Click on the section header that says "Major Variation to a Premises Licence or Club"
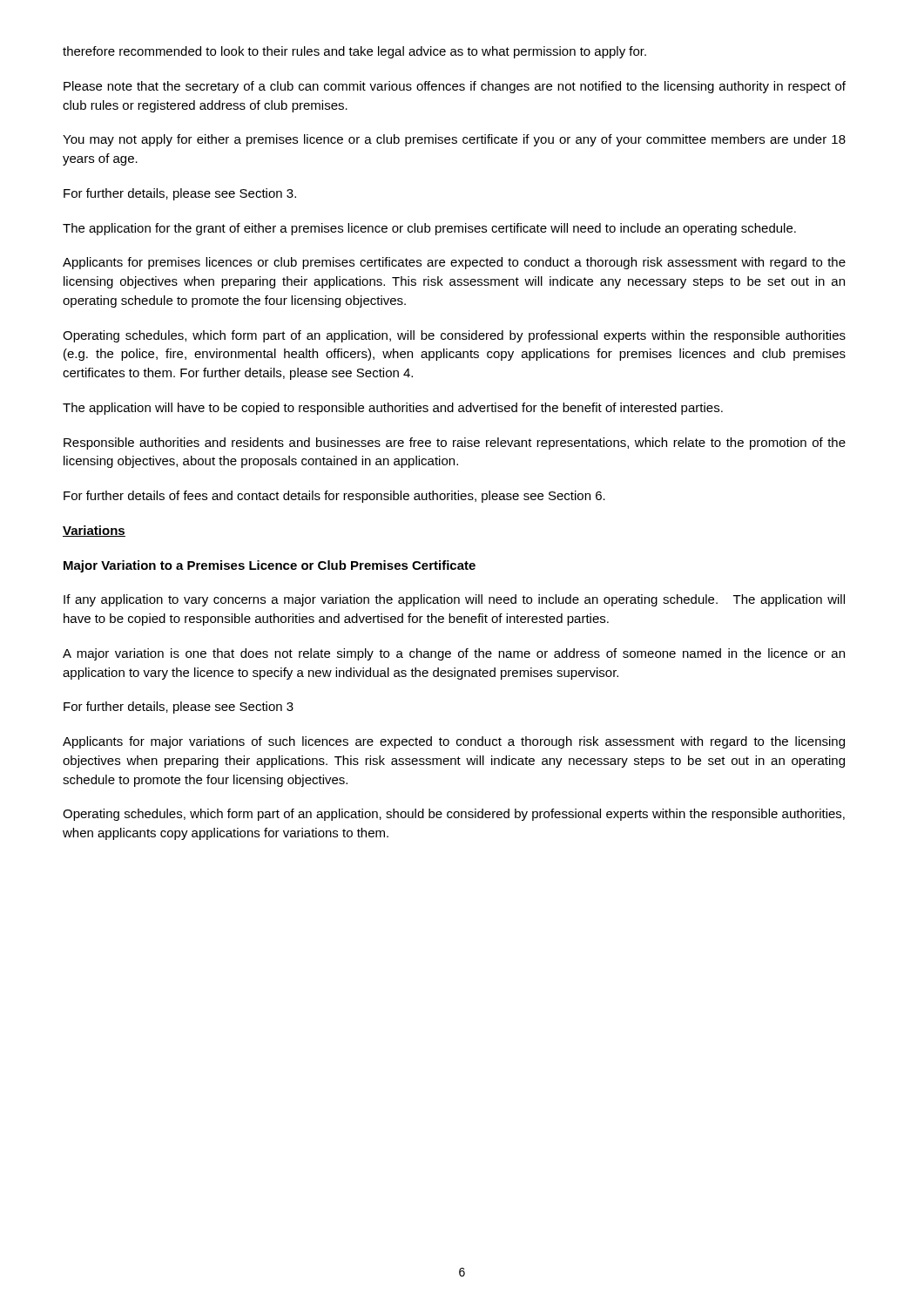Screen dimensions: 1307x924 (x=454, y=565)
